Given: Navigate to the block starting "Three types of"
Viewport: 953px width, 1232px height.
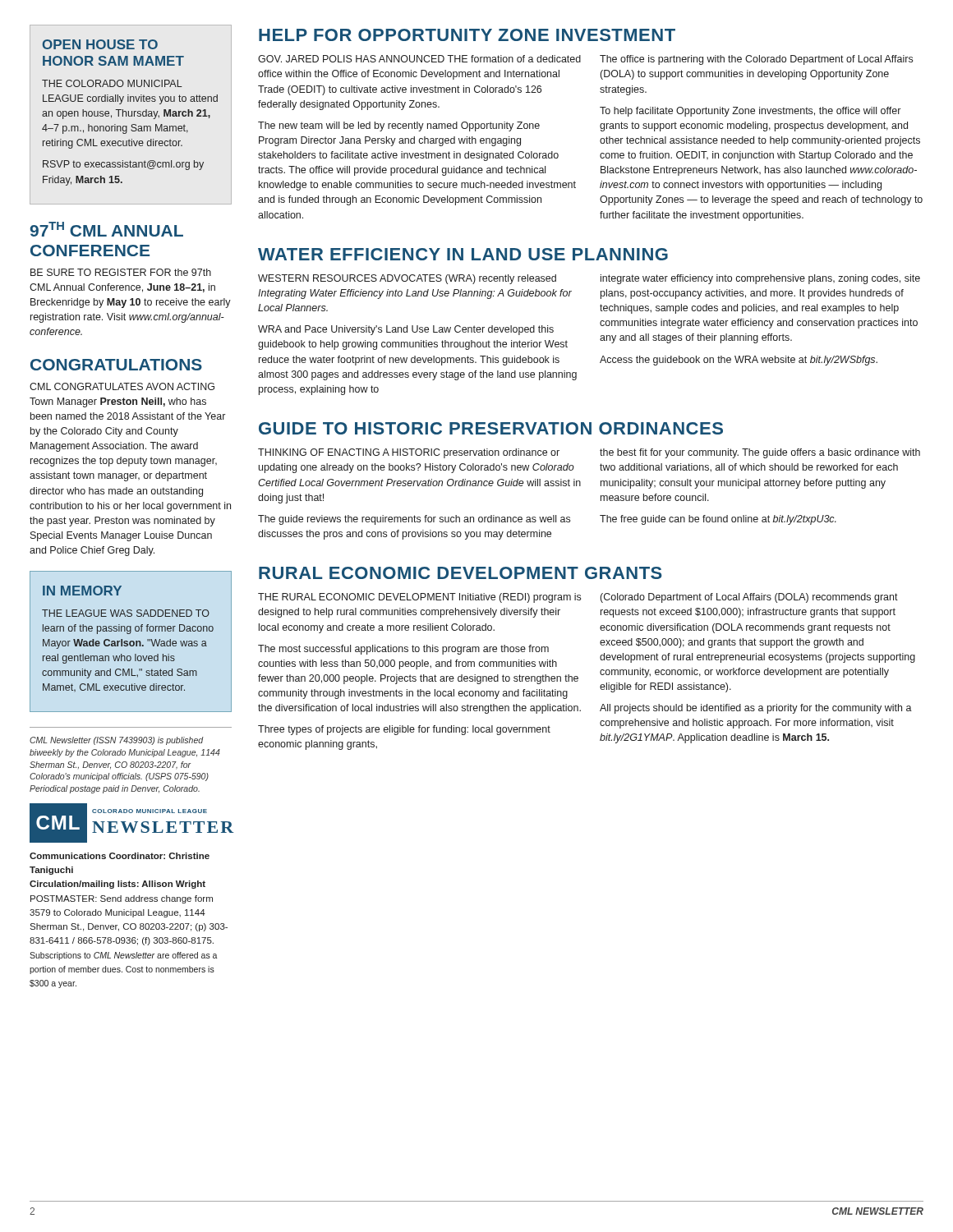Looking at the screenshot, I should click(x=404, y=737).
